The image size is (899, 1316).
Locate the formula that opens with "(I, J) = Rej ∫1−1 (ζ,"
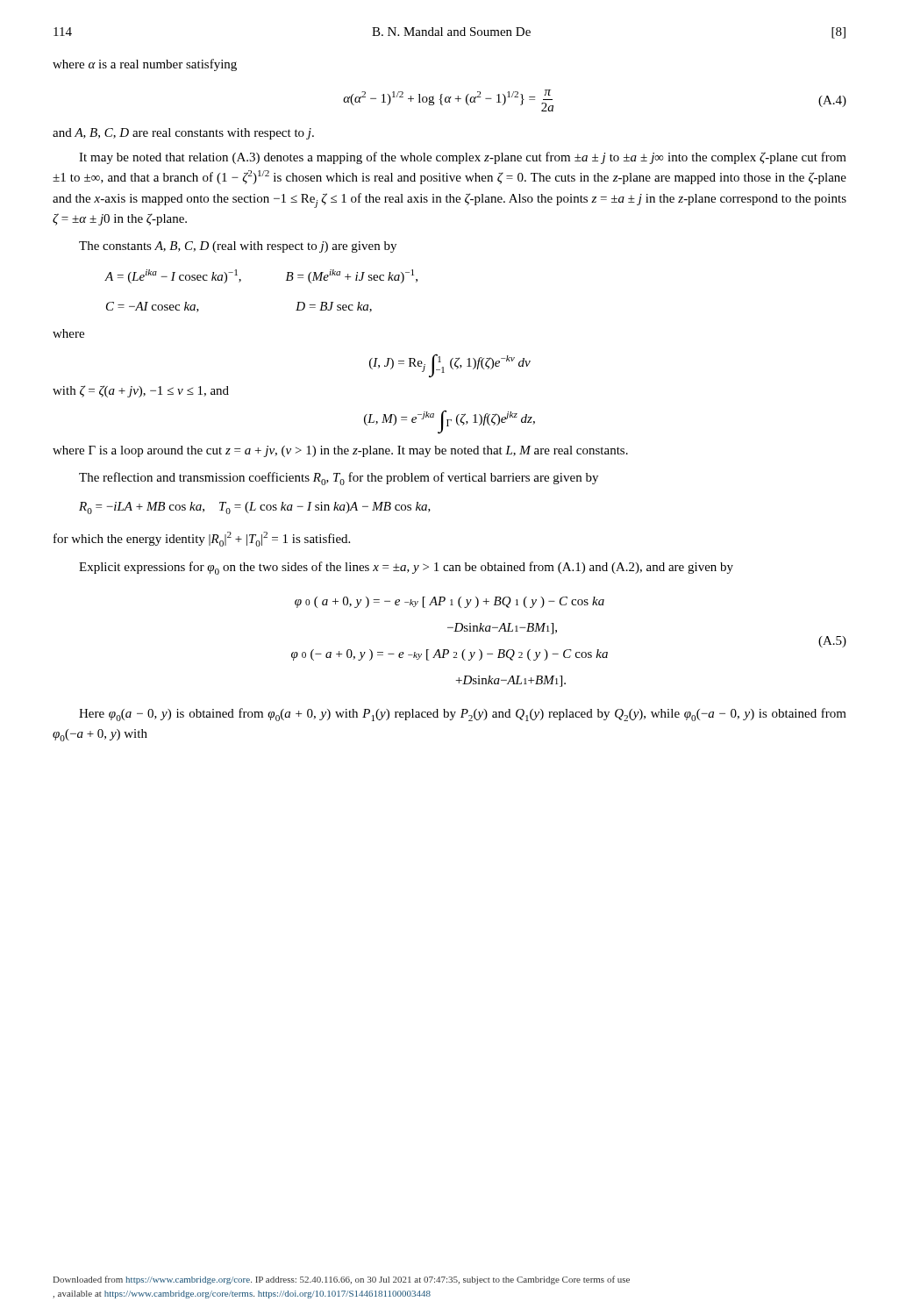coord(450,364)
